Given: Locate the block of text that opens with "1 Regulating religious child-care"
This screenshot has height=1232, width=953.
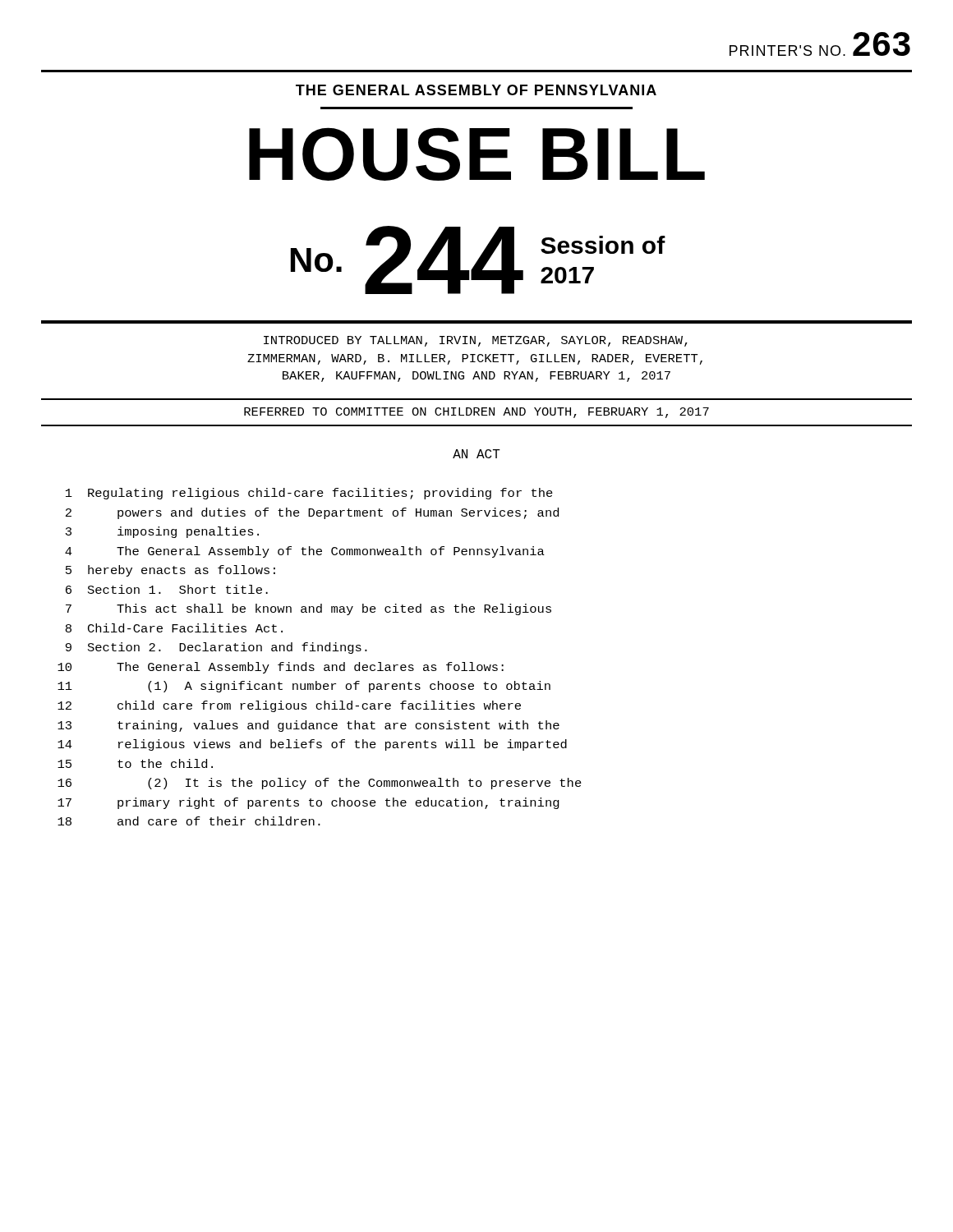Looking at the screenshot, I should click(476, 494).
